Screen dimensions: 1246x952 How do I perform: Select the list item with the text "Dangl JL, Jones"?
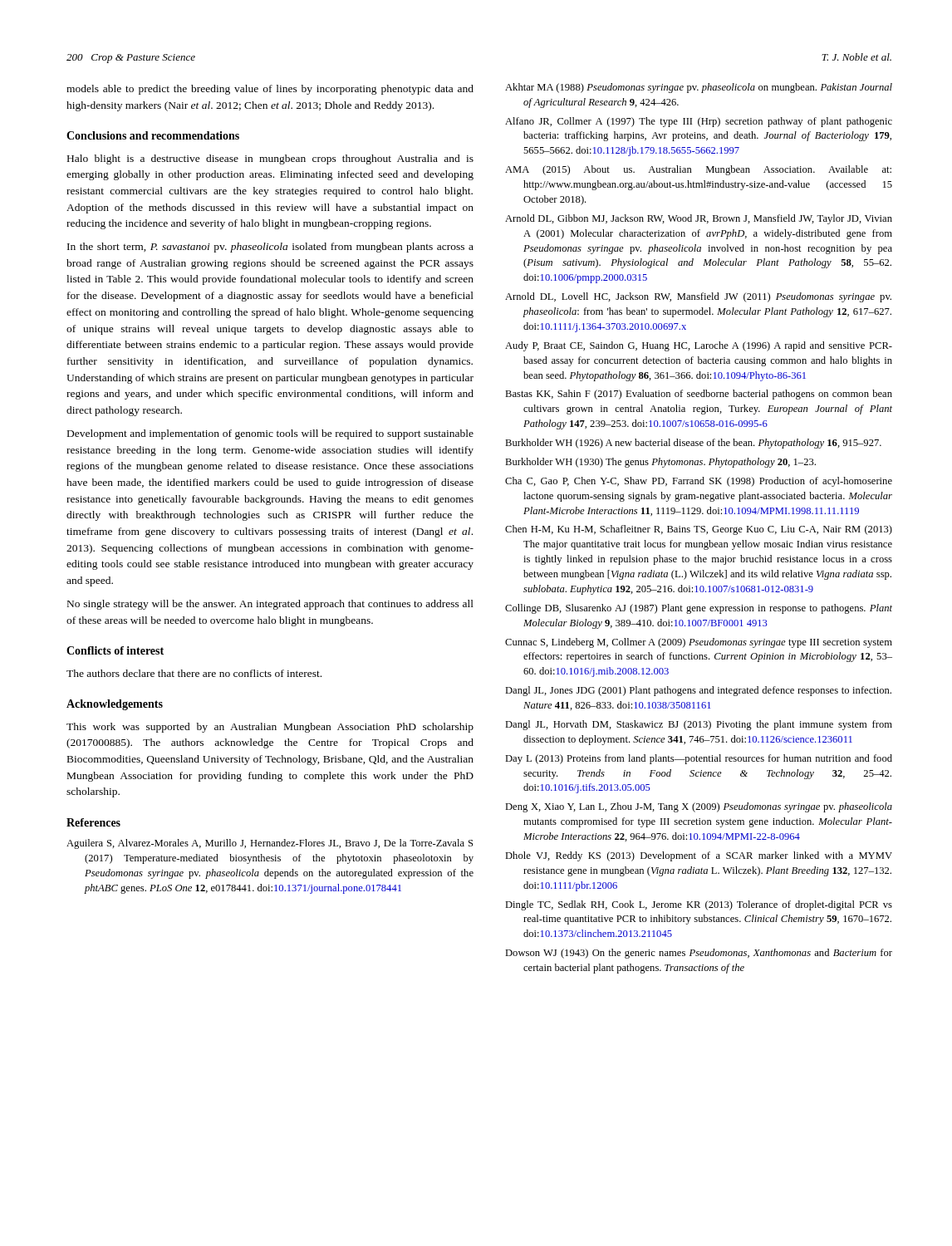point(699,698)
